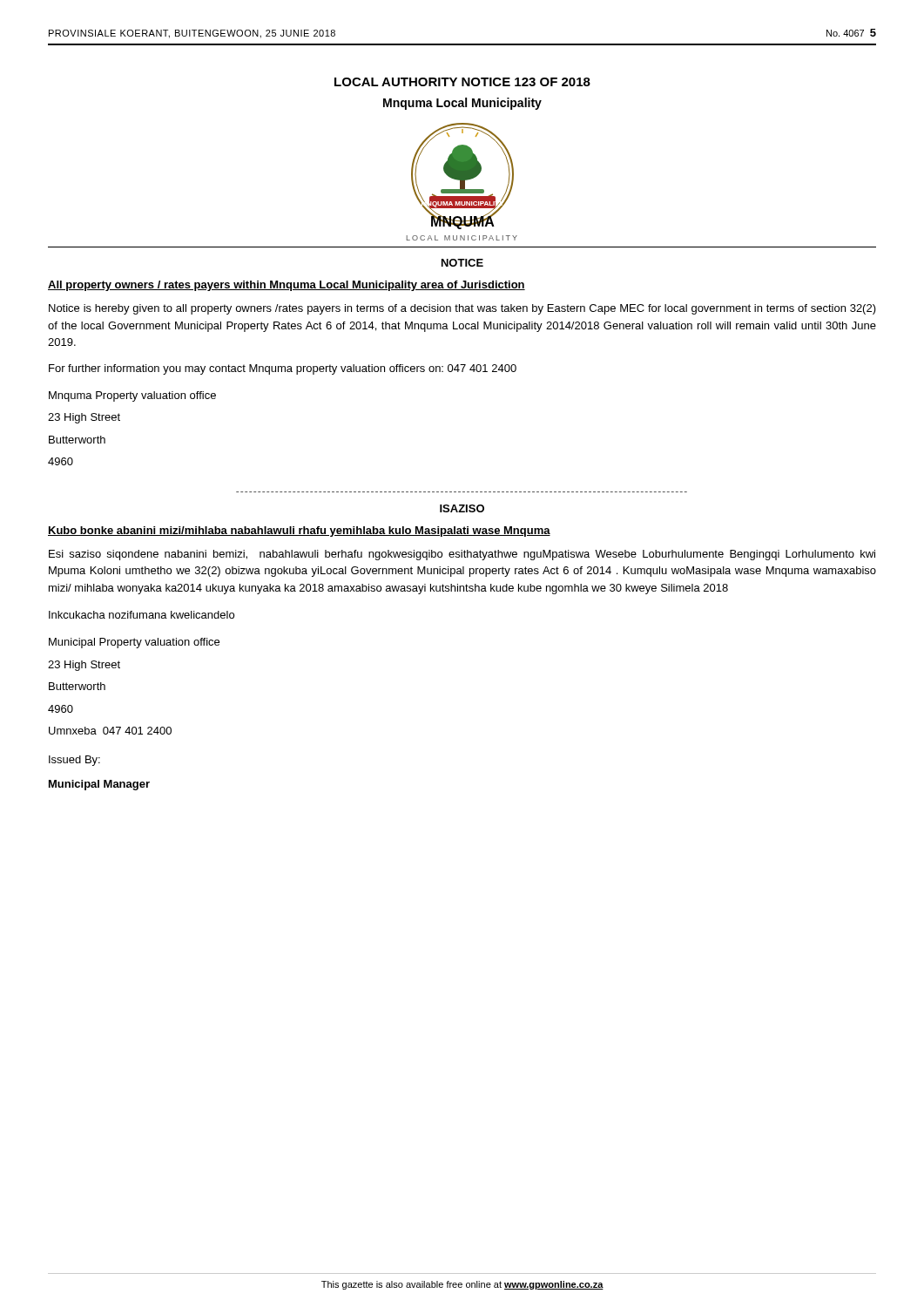
Task: Locate the text block that reads "For further information you"
Action: click(282, 368)
